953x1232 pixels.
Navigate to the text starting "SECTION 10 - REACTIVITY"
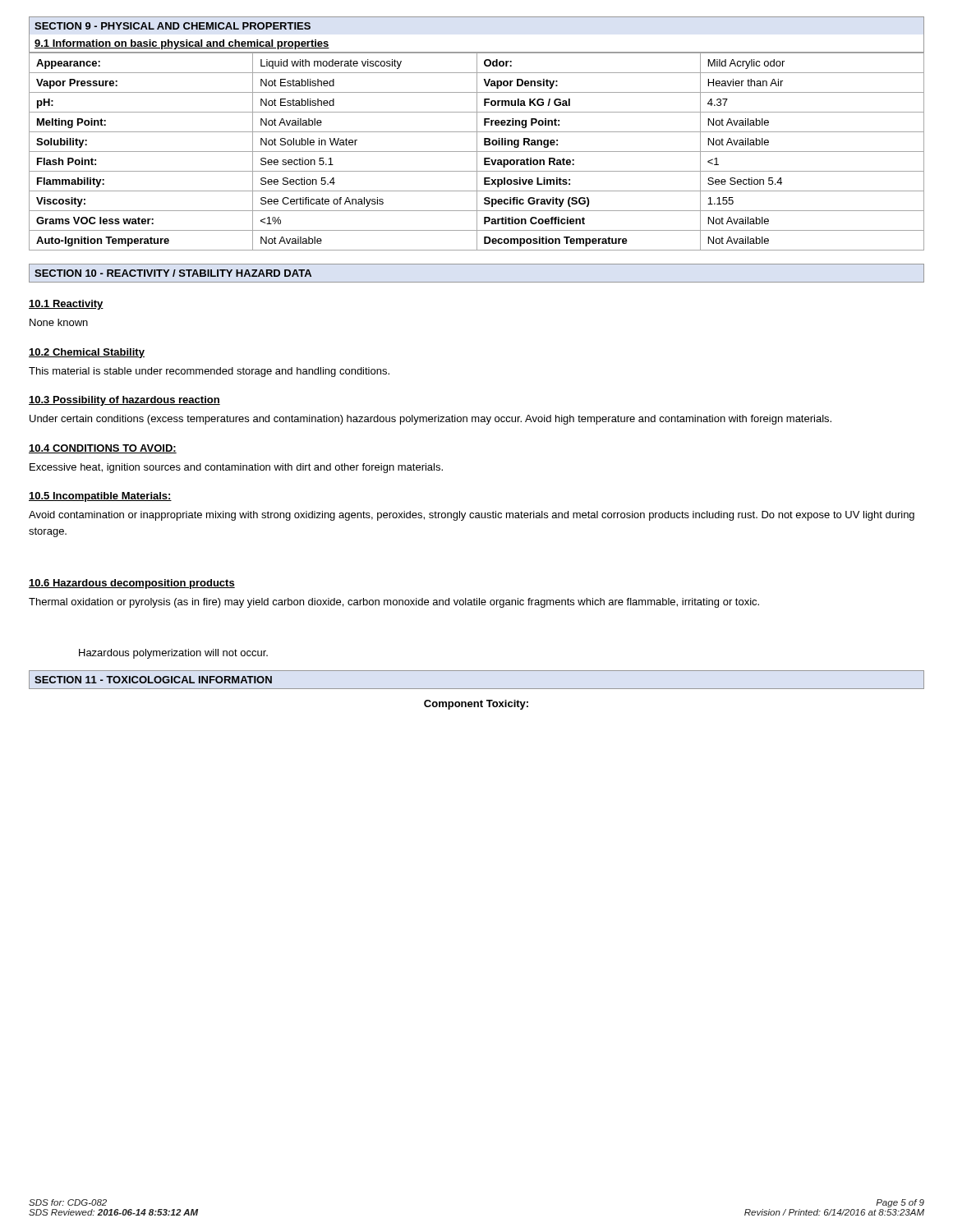pyautogui.click(x=173, y=273)
